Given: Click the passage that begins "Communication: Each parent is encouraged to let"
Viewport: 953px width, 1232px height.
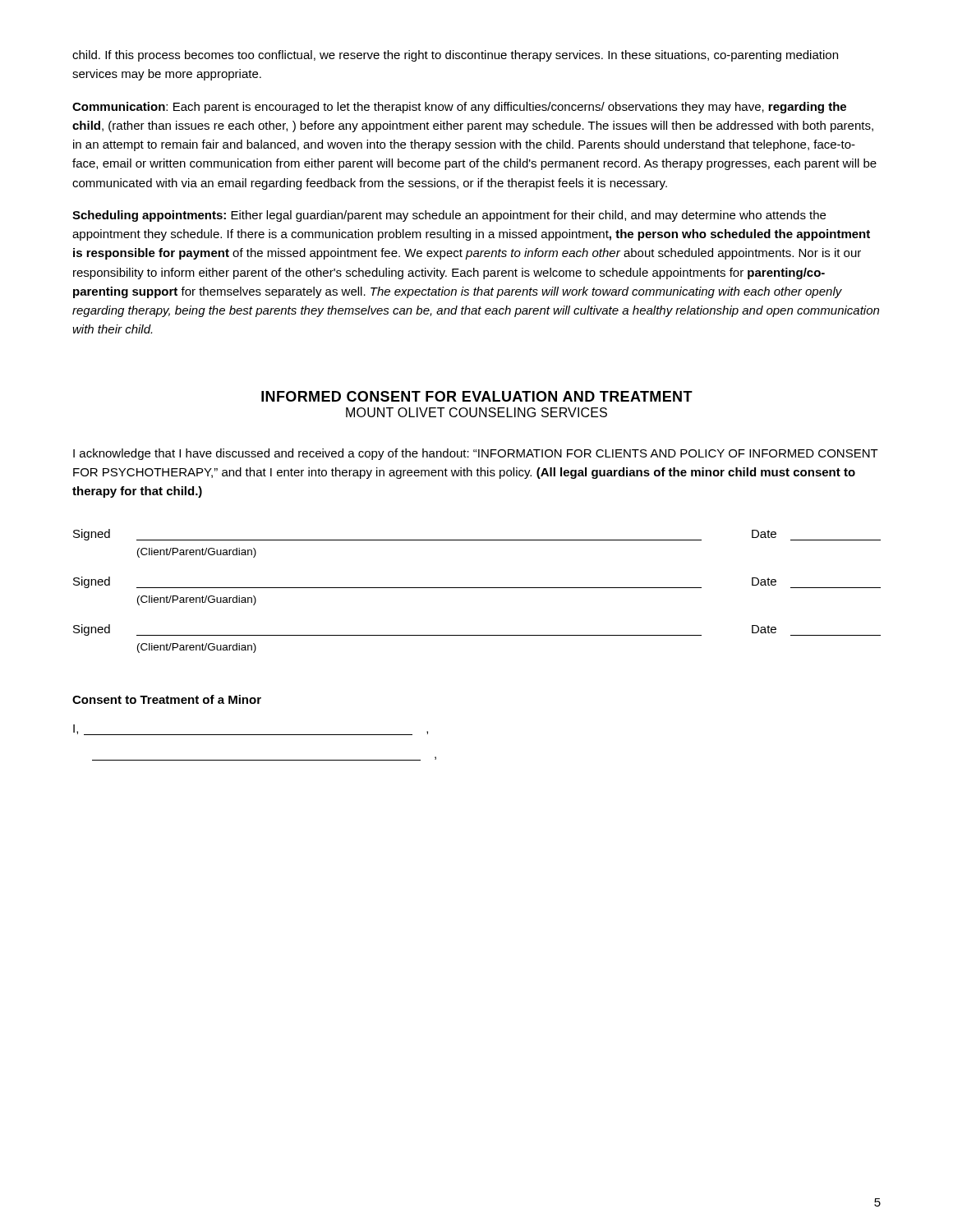Looking at the screenshot, I should pyautogui.click(x=475, y=144).
